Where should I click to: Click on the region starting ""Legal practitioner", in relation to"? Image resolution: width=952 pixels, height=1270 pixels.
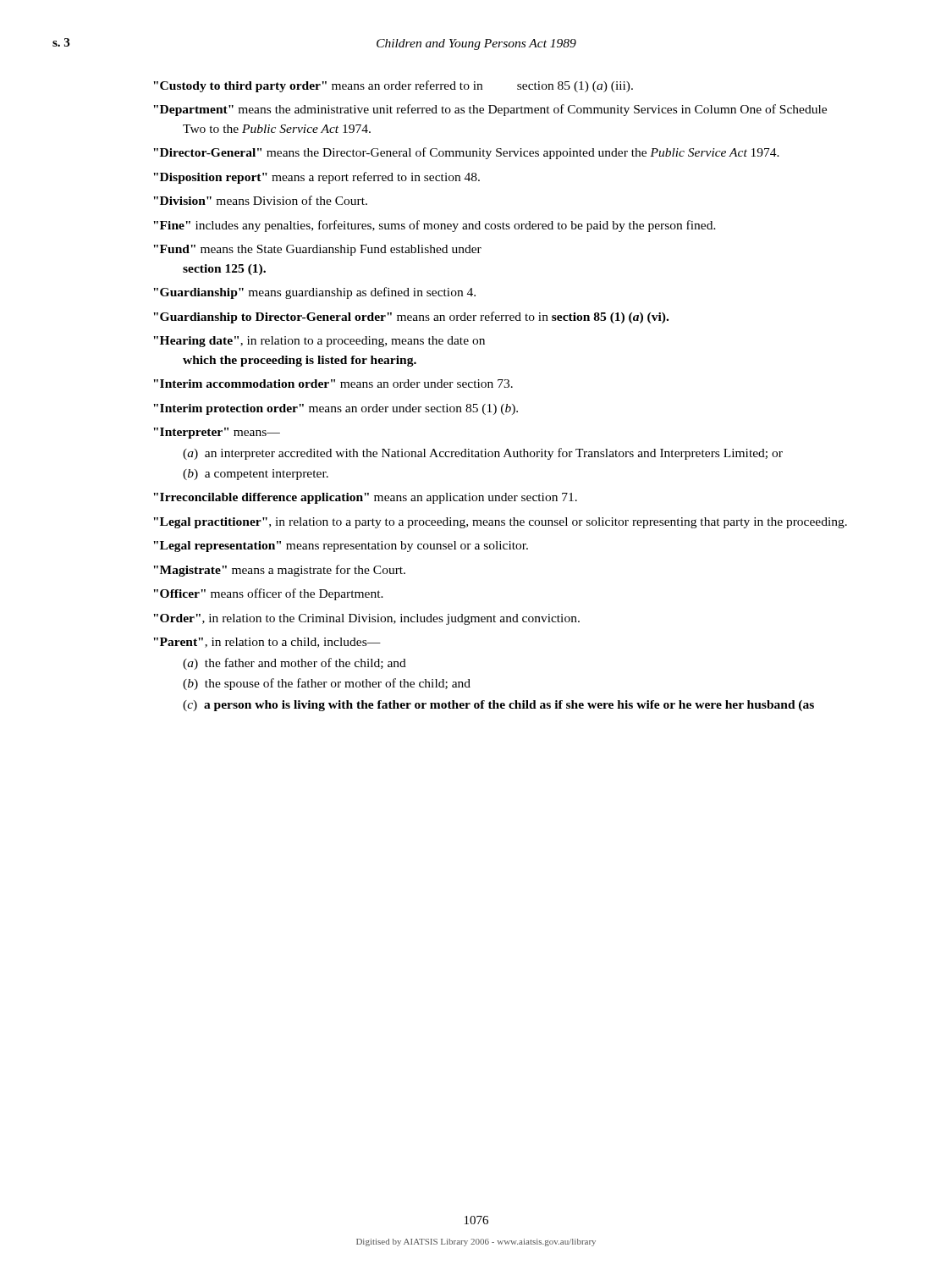tap(501, 522)
